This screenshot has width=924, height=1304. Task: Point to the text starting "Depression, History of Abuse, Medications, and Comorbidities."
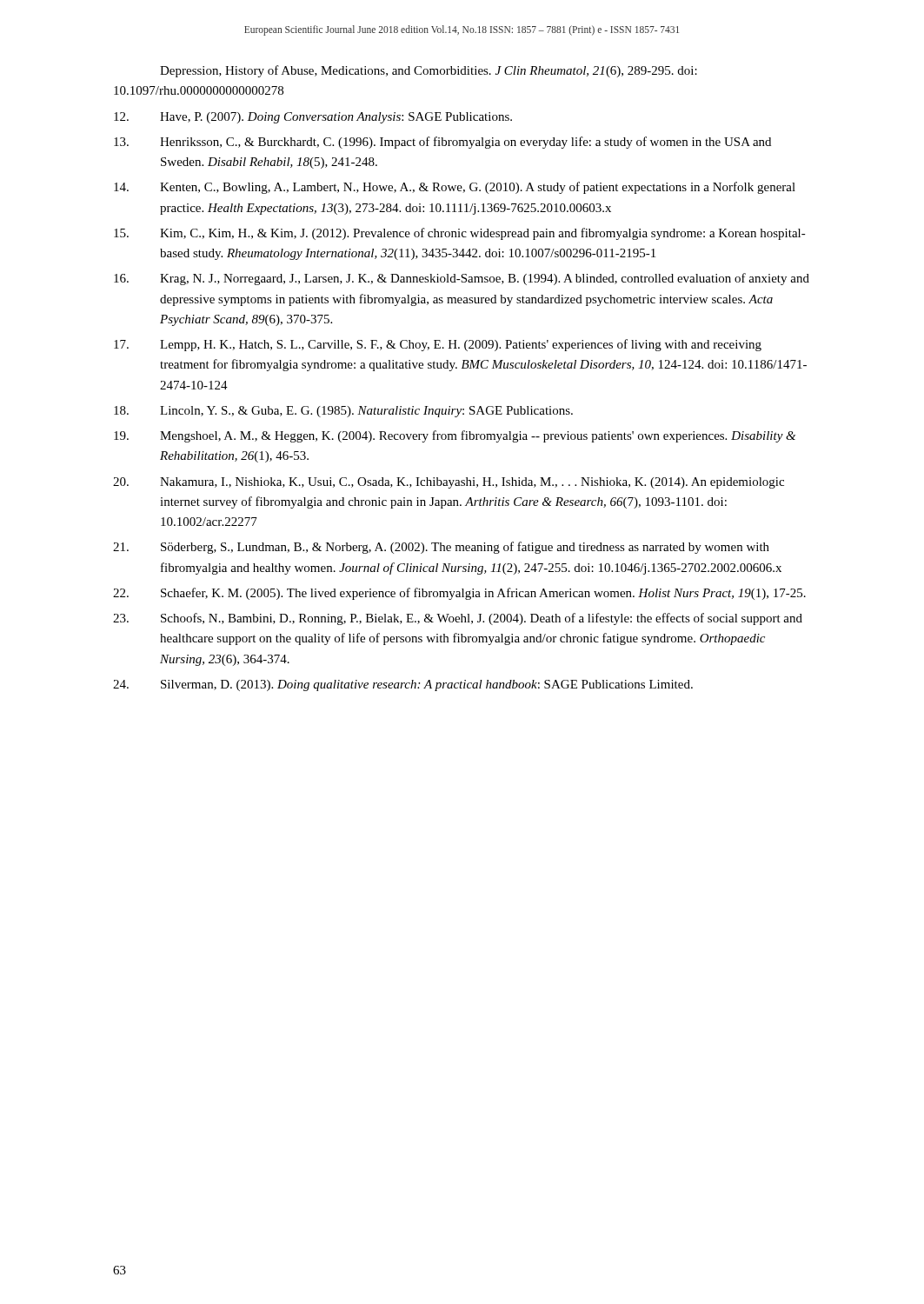click(x=405, y=81)
